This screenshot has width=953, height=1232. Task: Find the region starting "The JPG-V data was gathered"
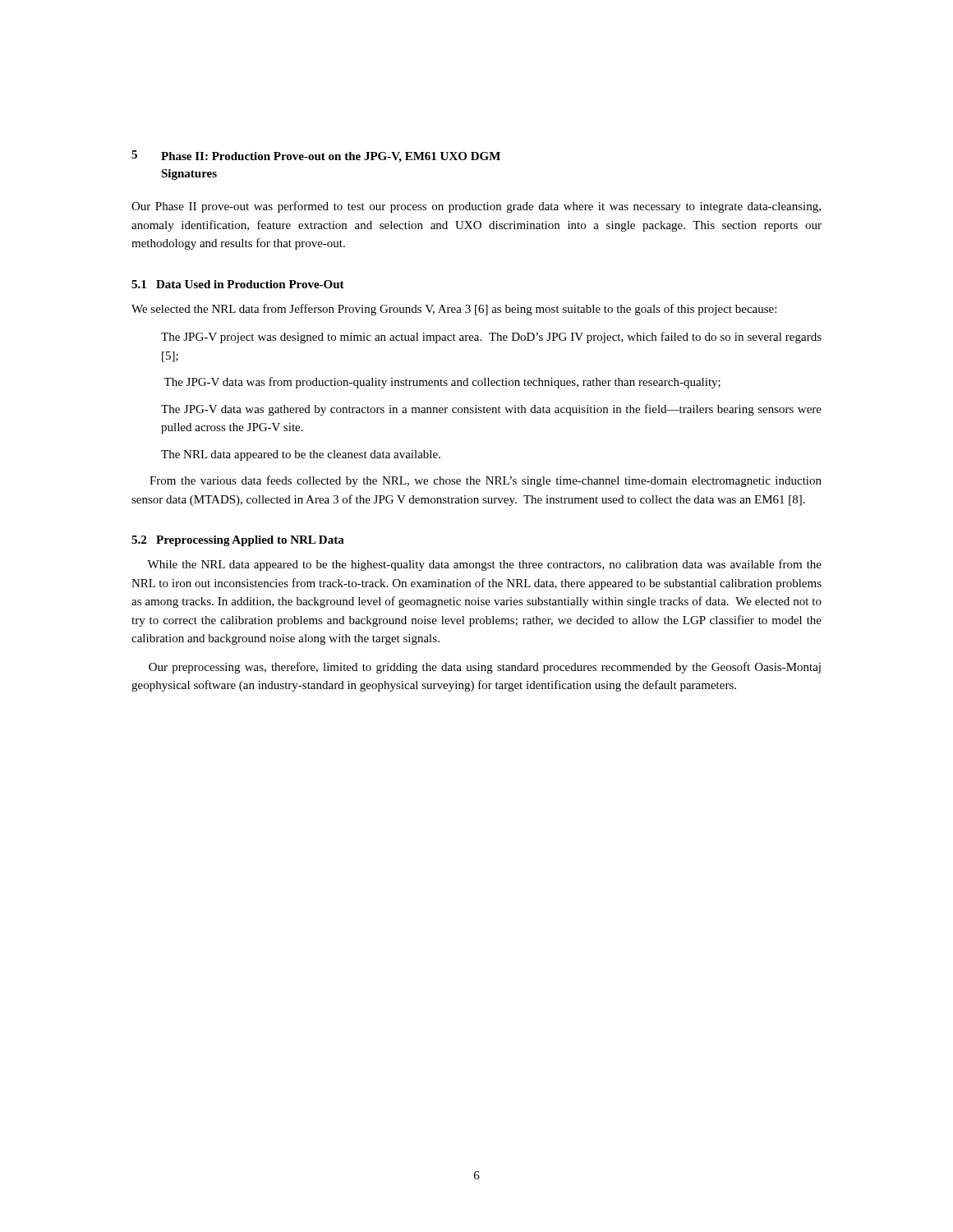[491, 418]
